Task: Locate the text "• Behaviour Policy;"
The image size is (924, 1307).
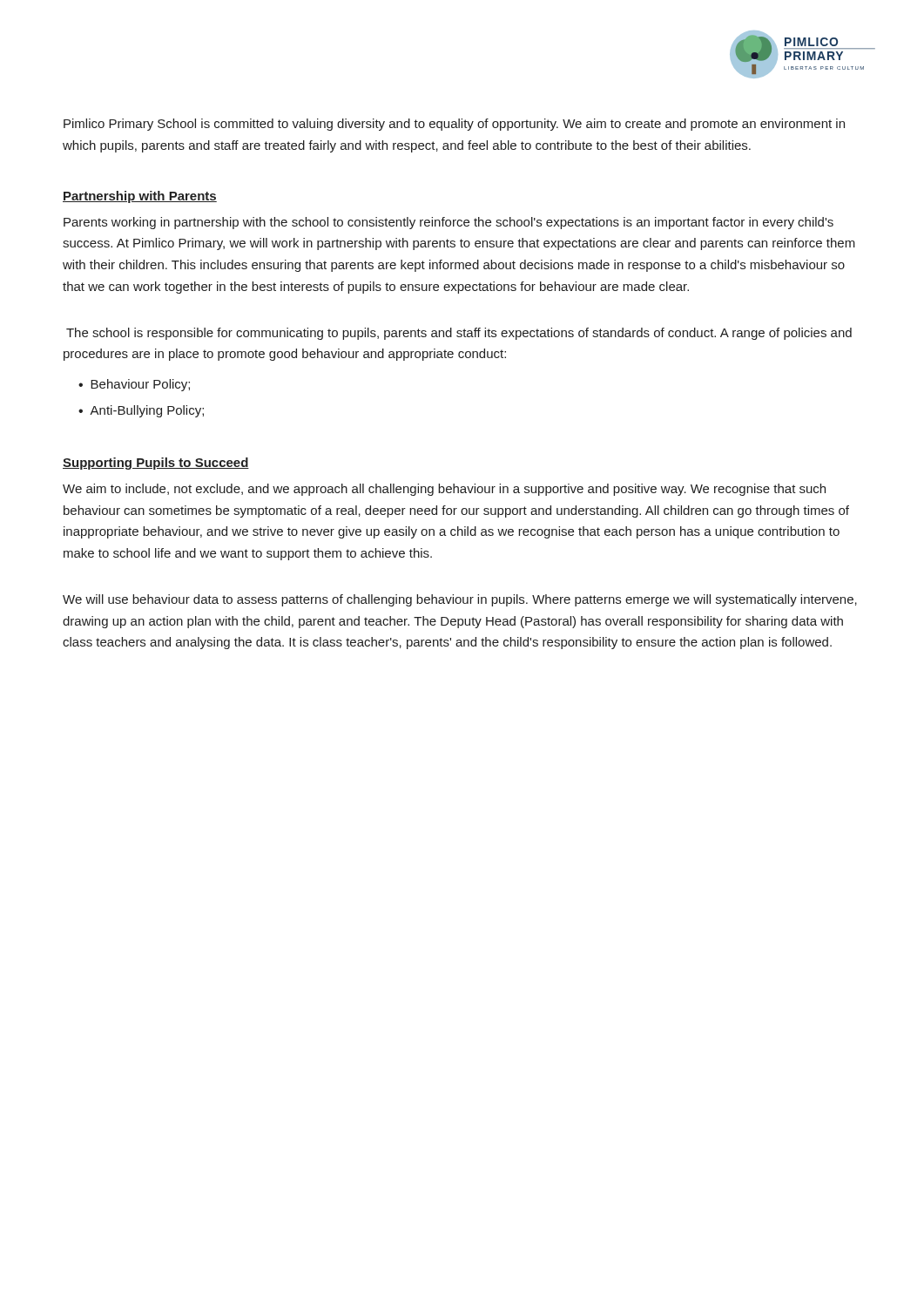Action: 135,385
